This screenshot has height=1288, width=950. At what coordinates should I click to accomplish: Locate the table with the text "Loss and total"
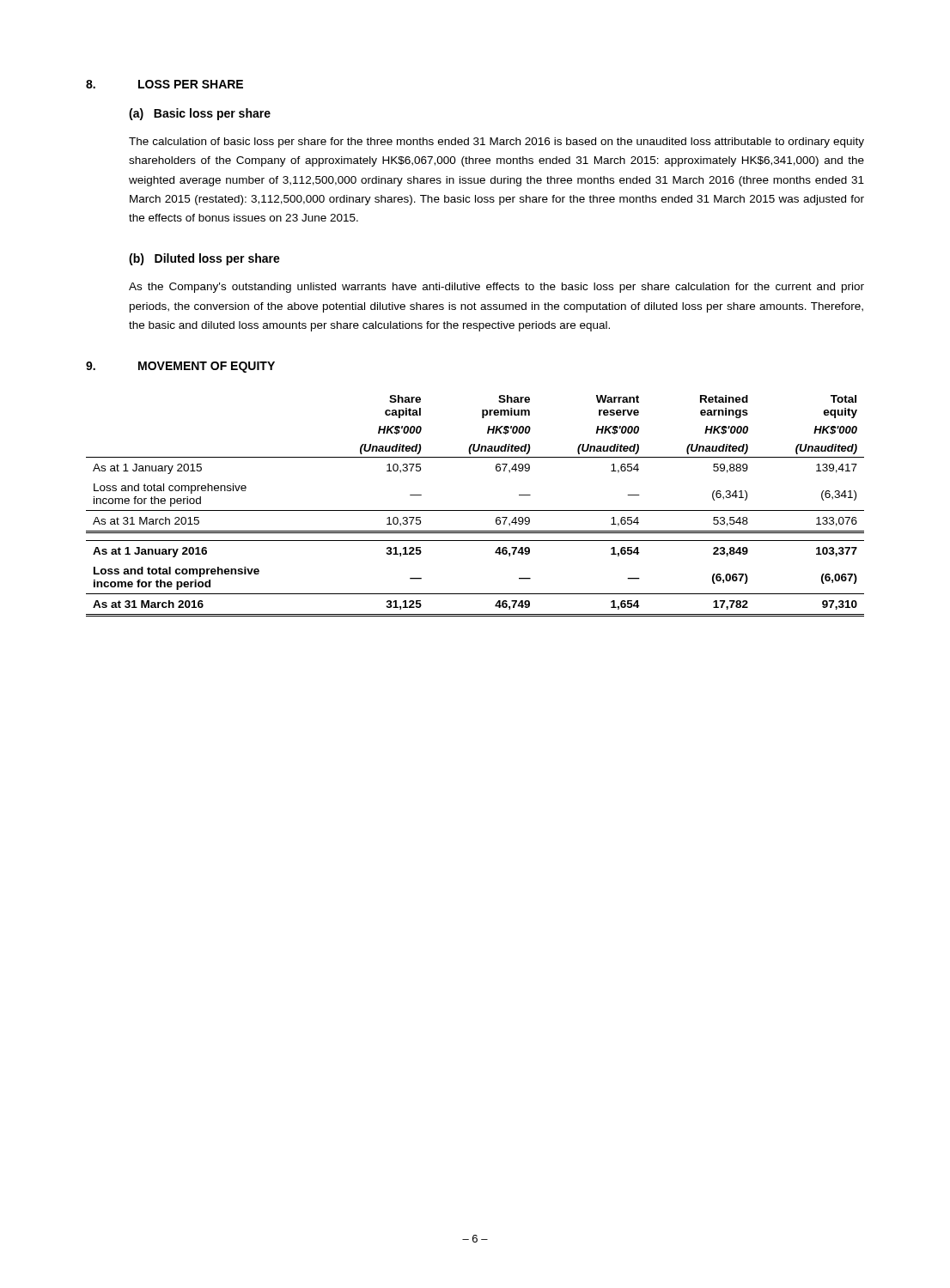[475, 503]
